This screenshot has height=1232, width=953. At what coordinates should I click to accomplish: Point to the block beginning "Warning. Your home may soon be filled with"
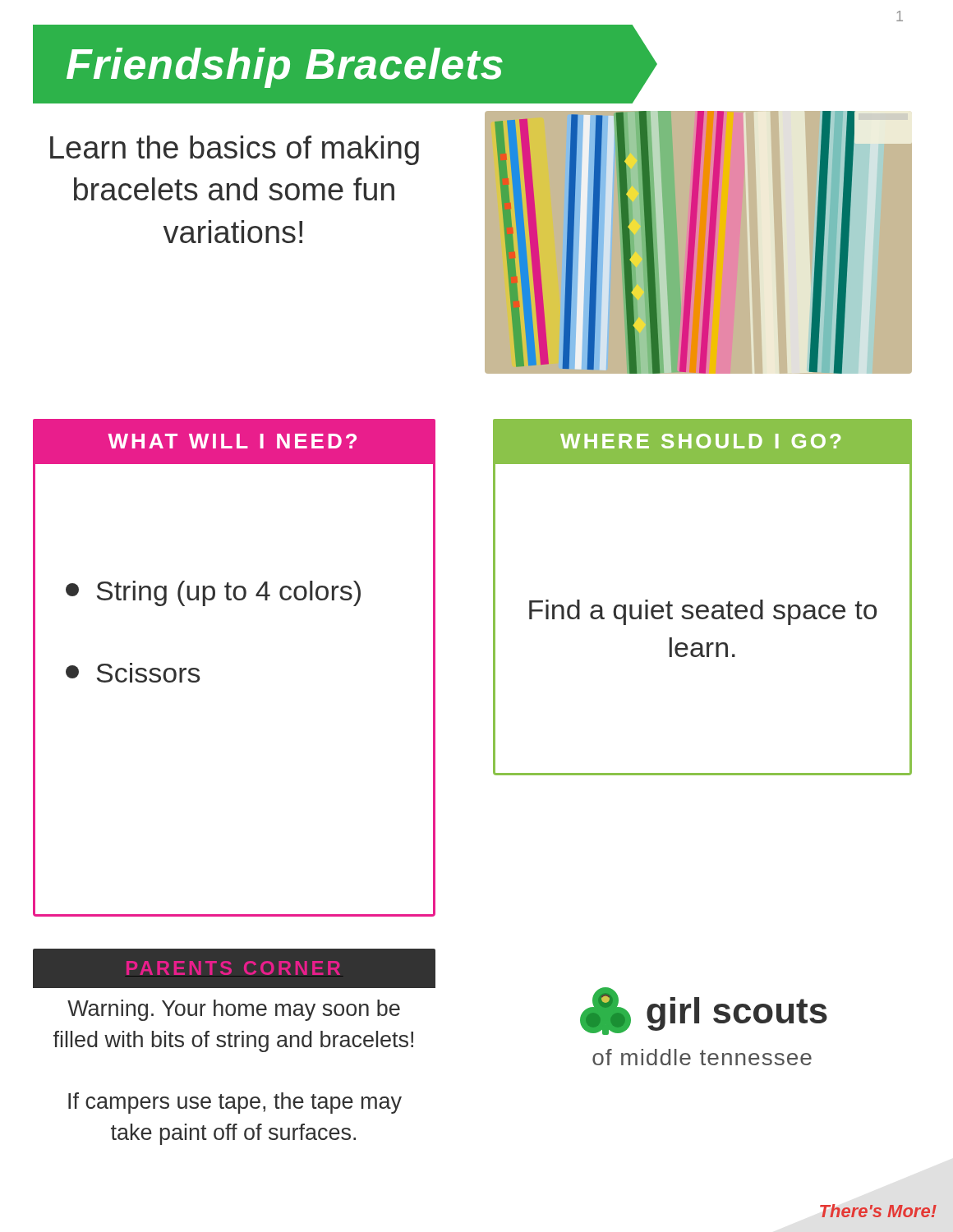234,1010
